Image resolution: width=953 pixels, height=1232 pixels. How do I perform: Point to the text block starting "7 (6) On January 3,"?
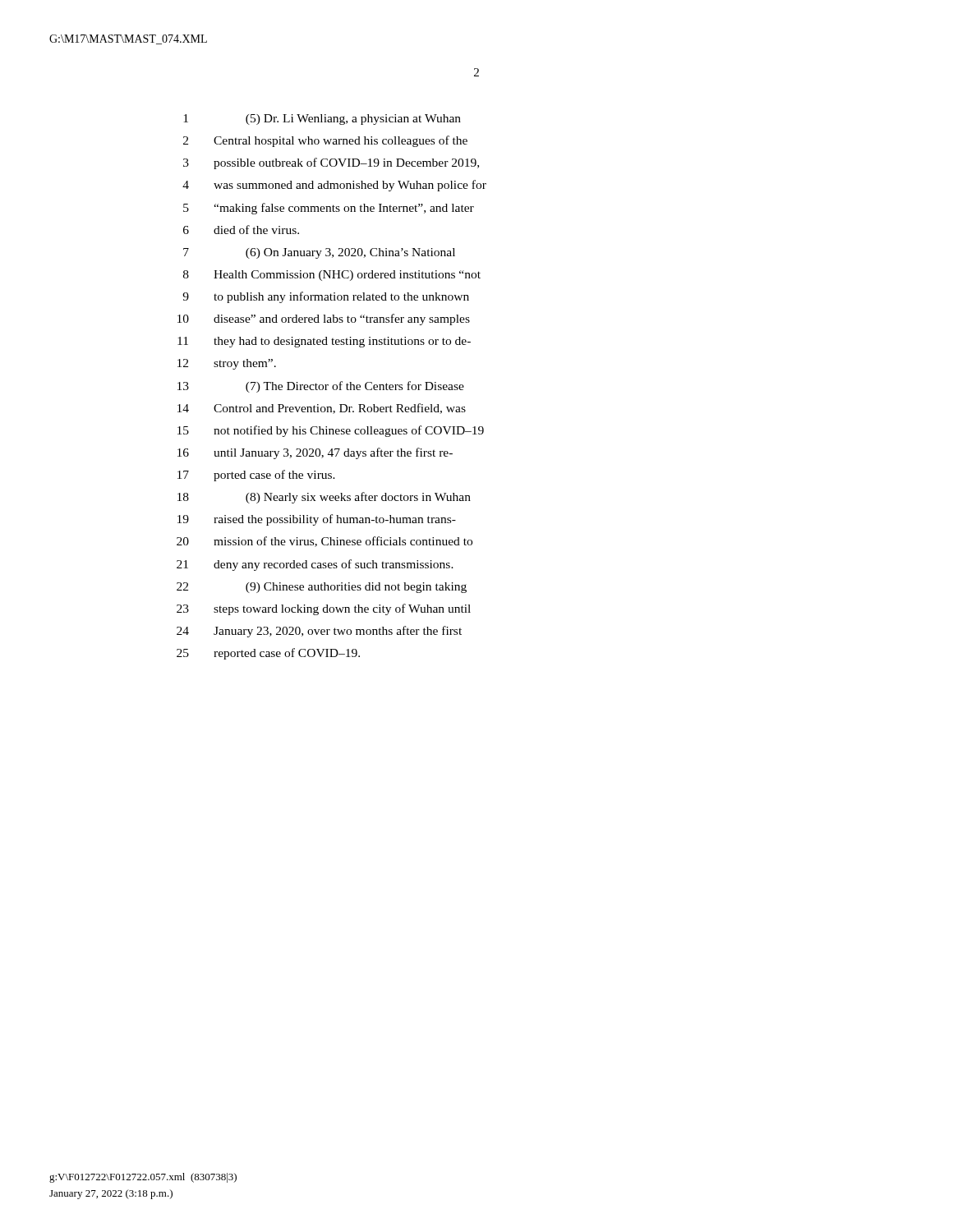[x=319, y=253]
